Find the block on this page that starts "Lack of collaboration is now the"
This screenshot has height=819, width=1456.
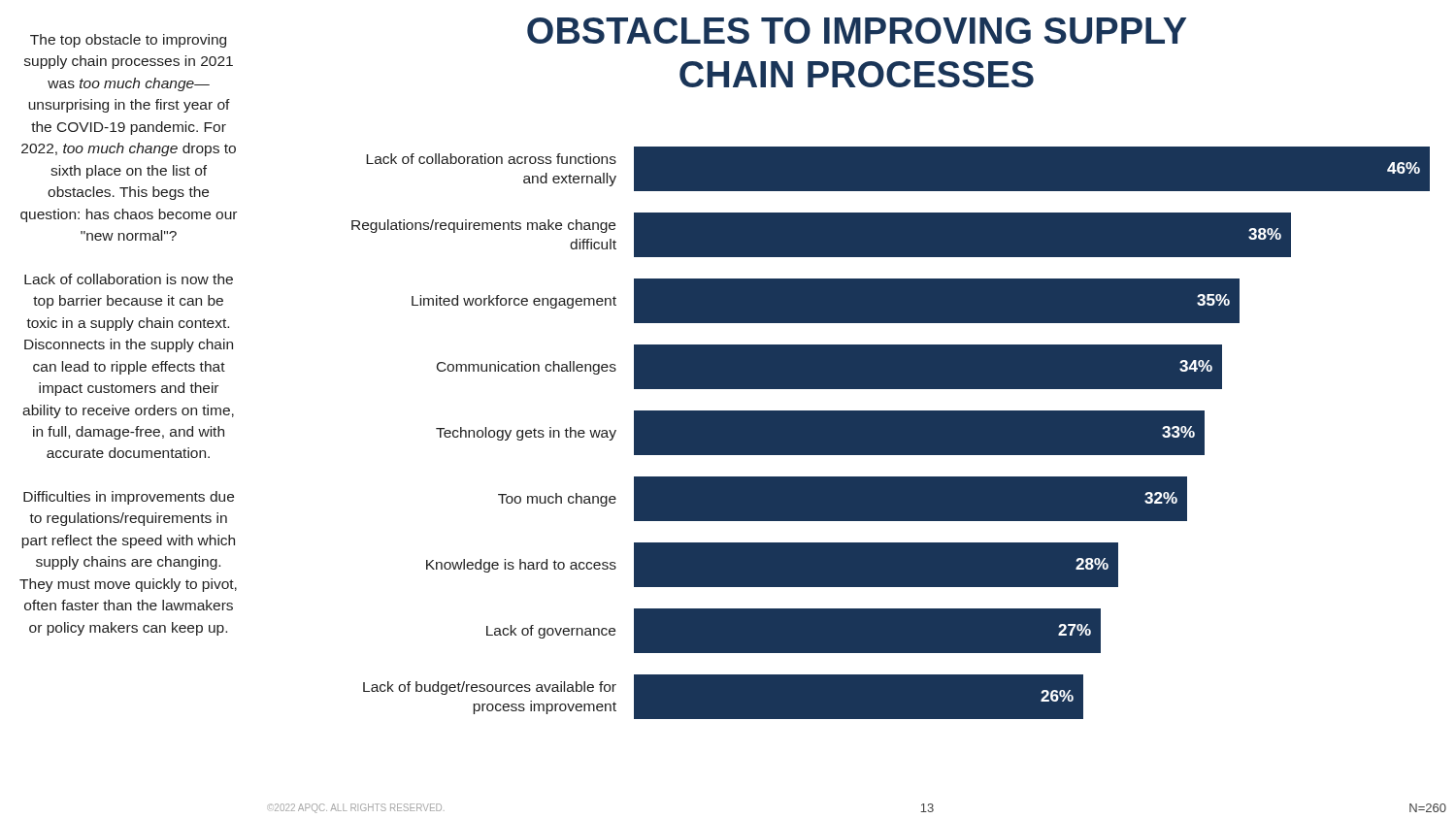[129, 366]
